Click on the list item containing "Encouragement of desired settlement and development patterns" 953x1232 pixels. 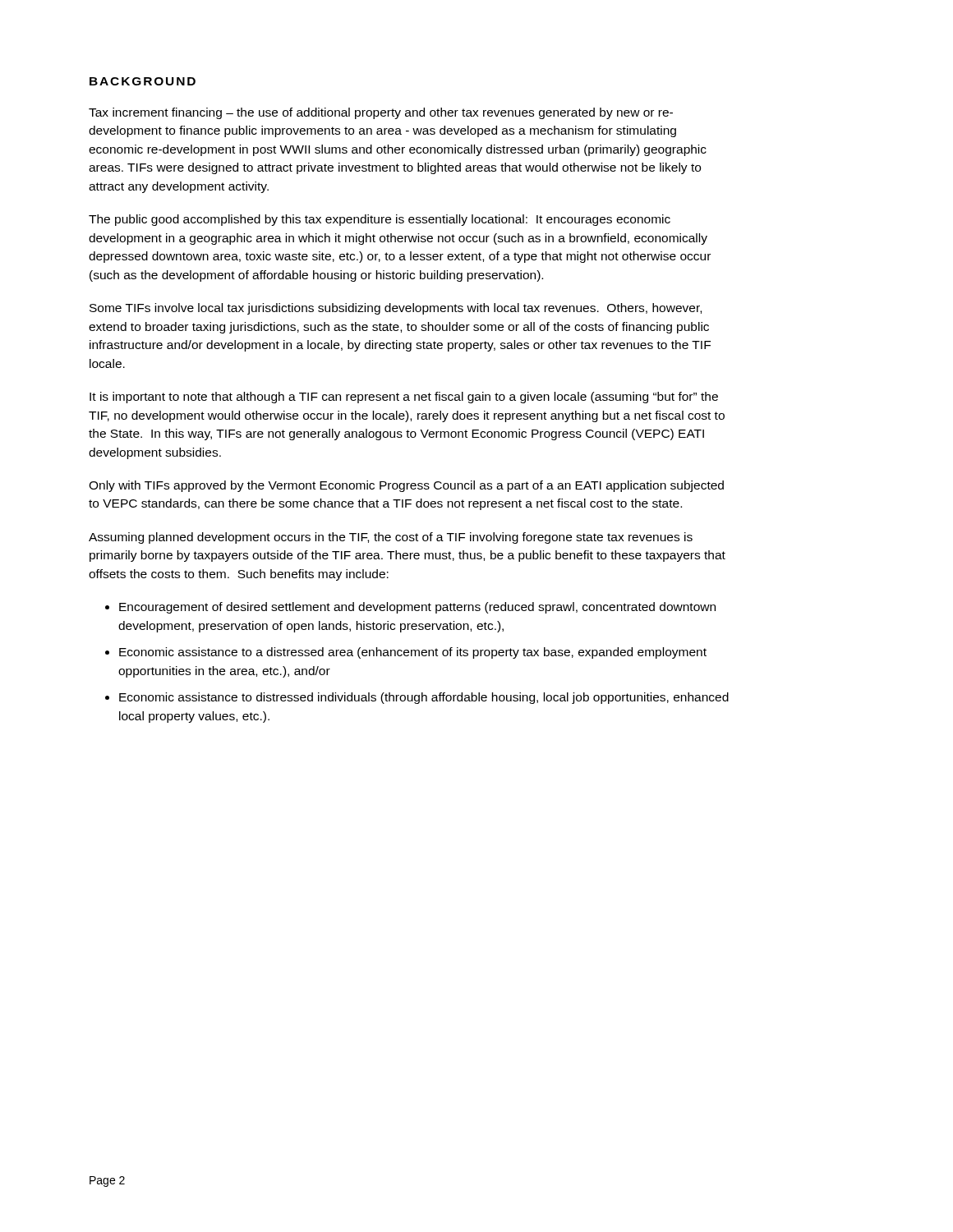coord(417,616)
